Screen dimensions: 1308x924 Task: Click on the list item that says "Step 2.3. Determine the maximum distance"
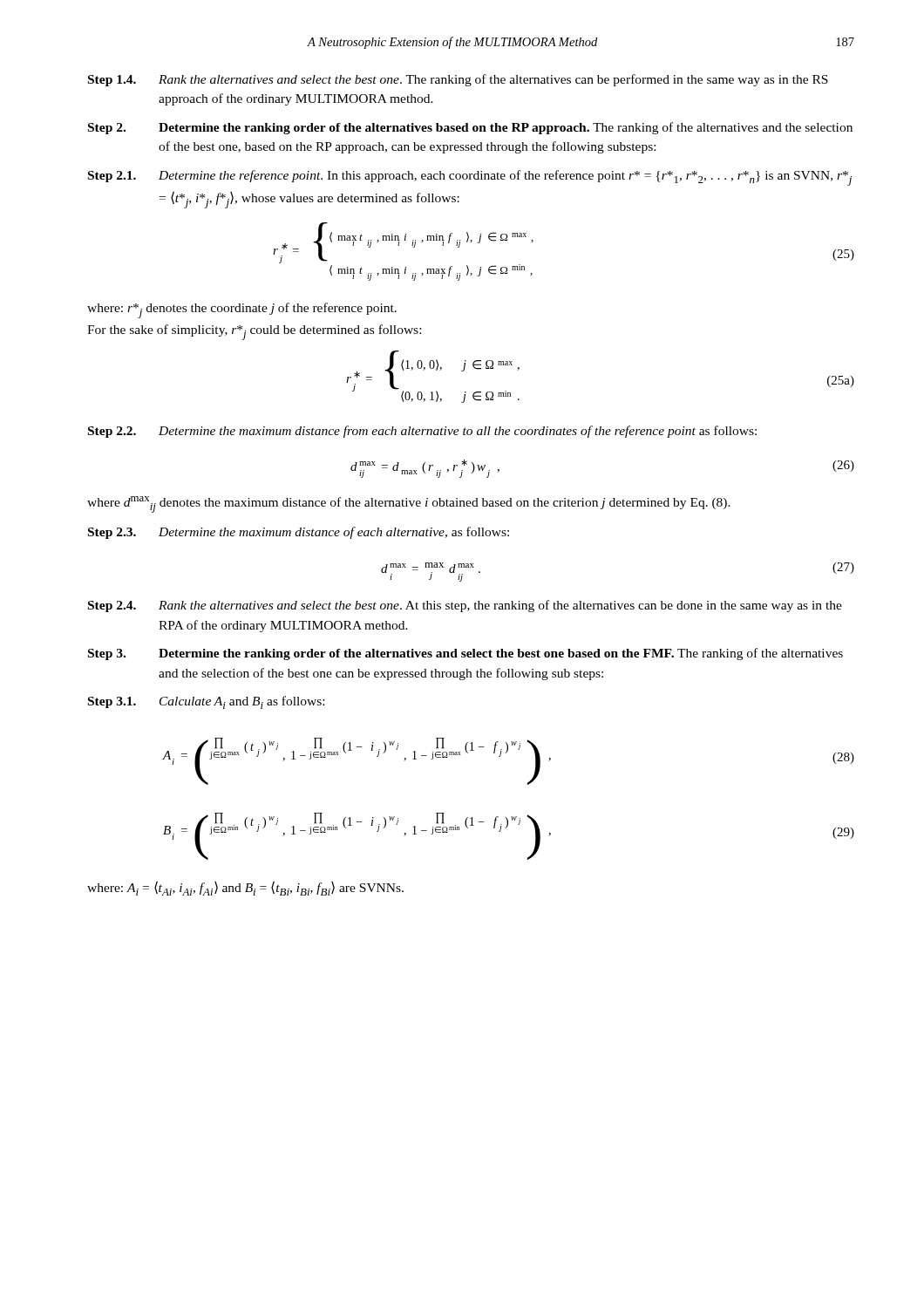pos(471,532)
